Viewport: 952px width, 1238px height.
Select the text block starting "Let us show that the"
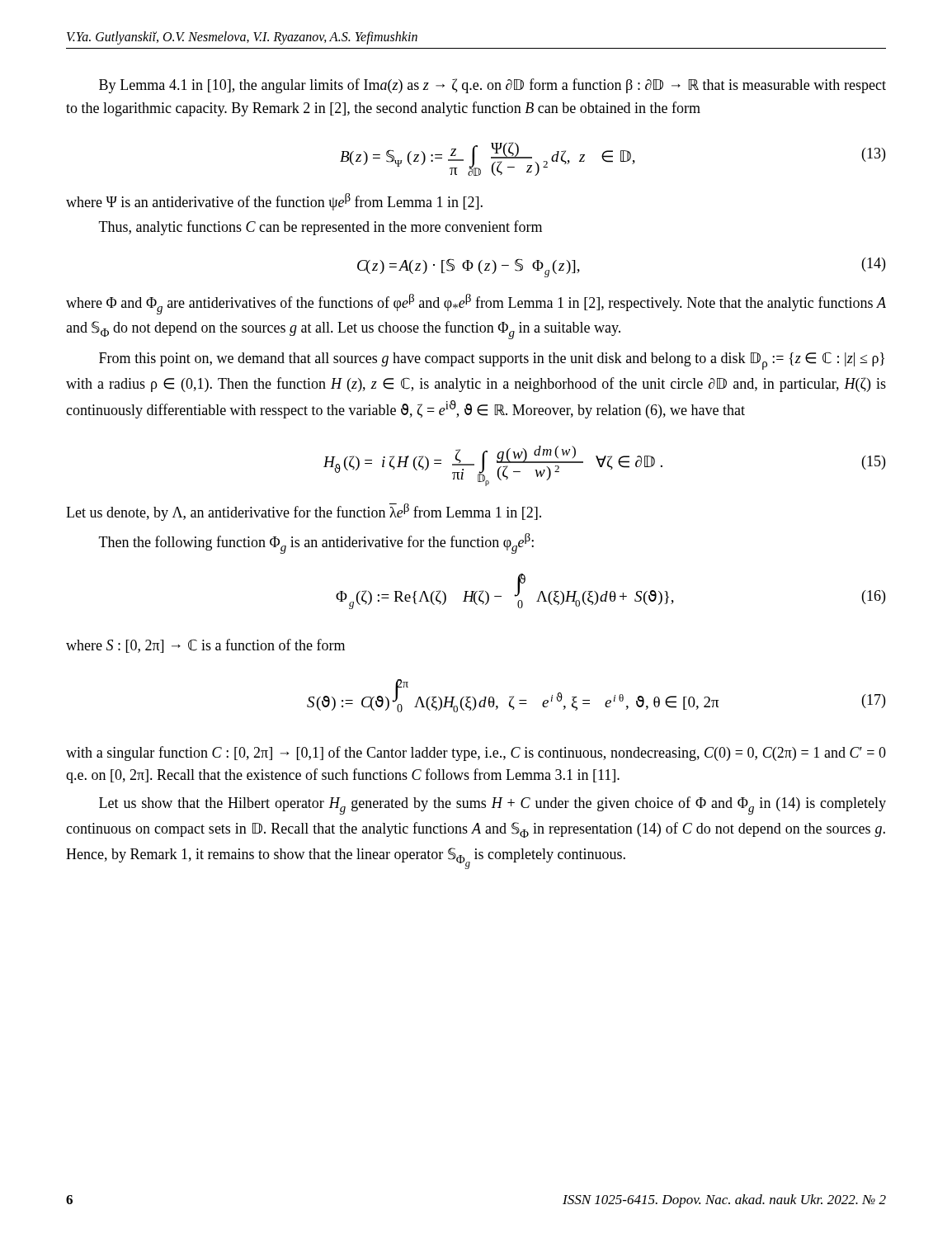point(476,832)
